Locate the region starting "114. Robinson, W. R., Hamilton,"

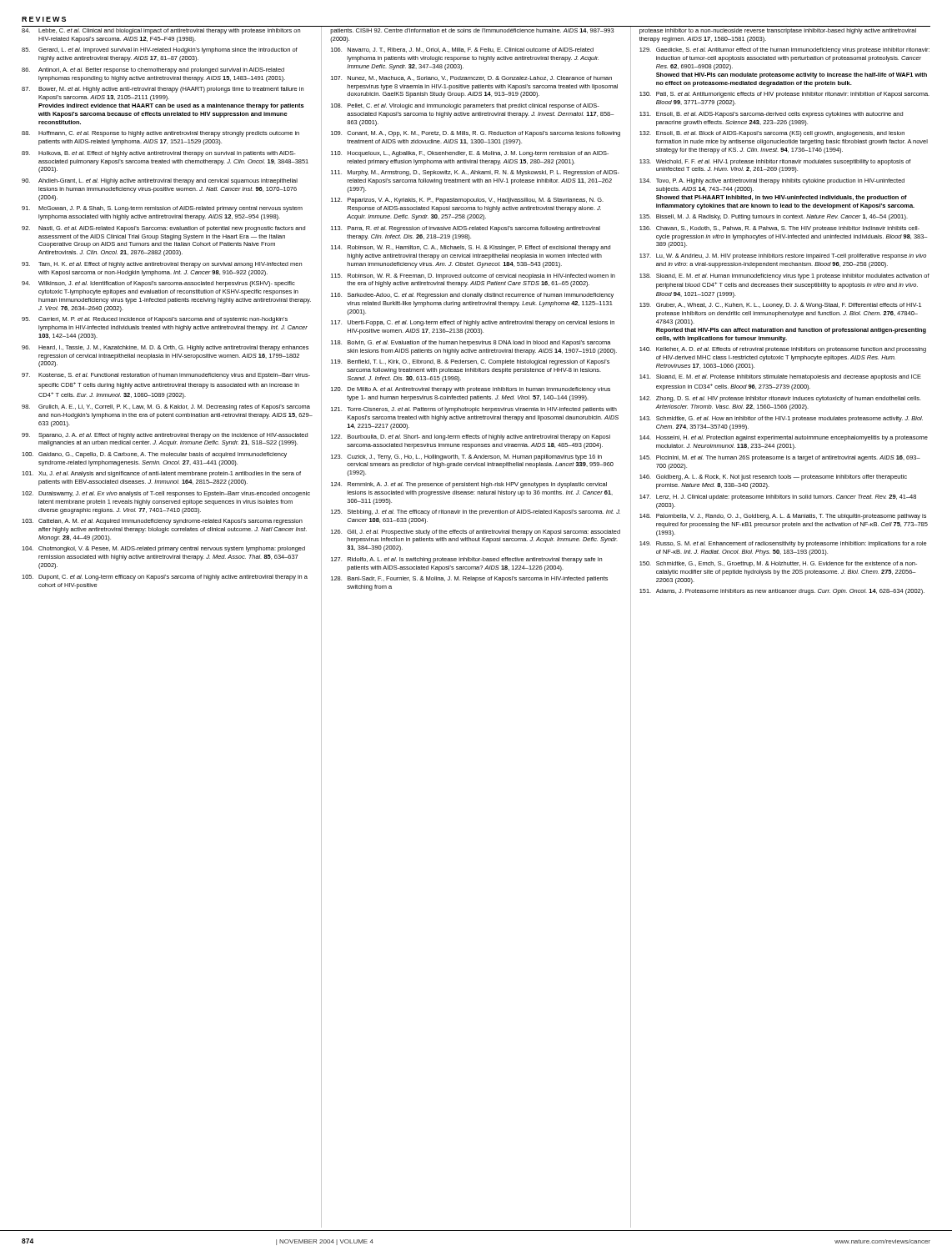coord(476,256)
